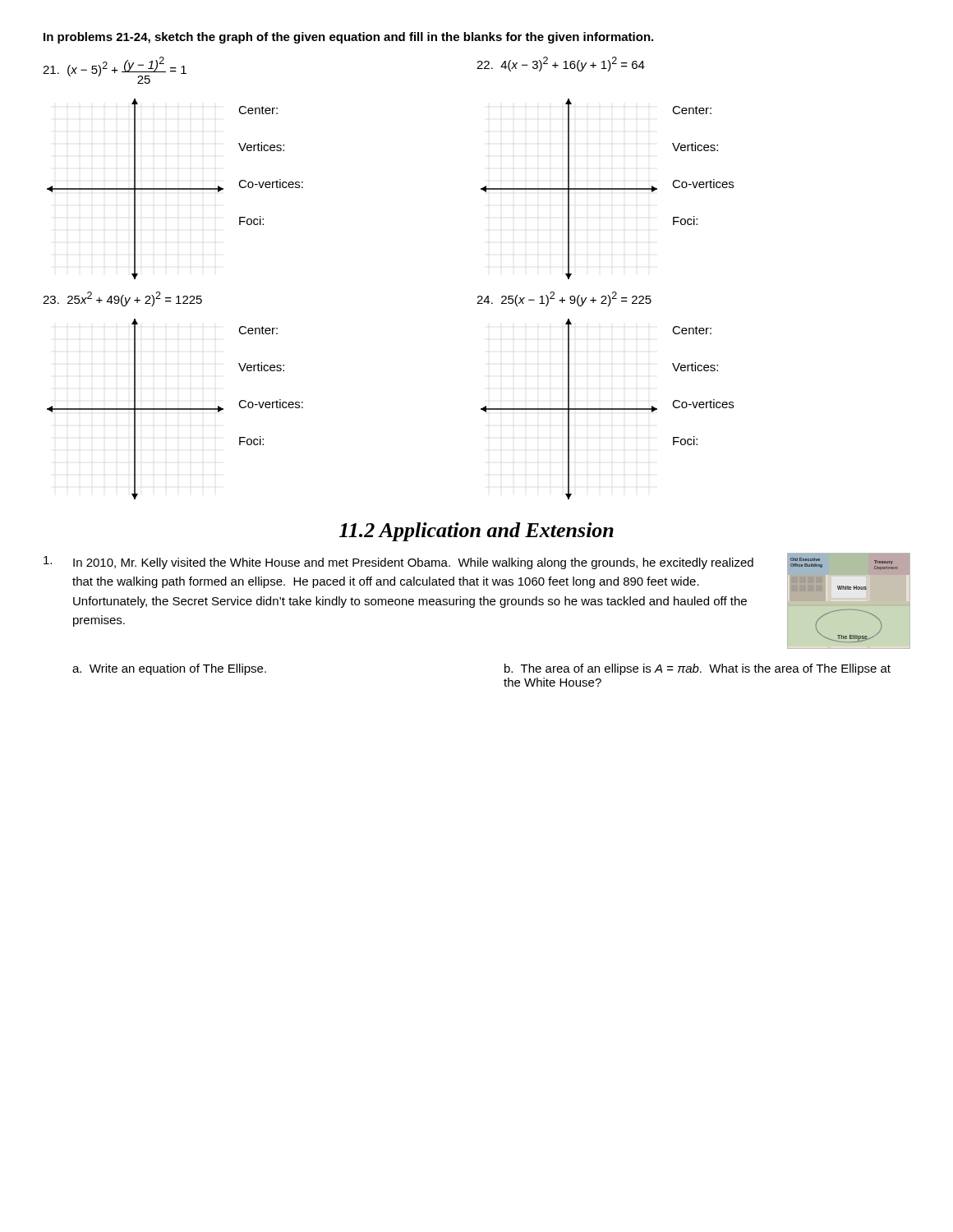Point to the block beginning "In 2010, Mr. Kelly visited the White"
Screen dimensions: 1232x953
pos(476,602)
